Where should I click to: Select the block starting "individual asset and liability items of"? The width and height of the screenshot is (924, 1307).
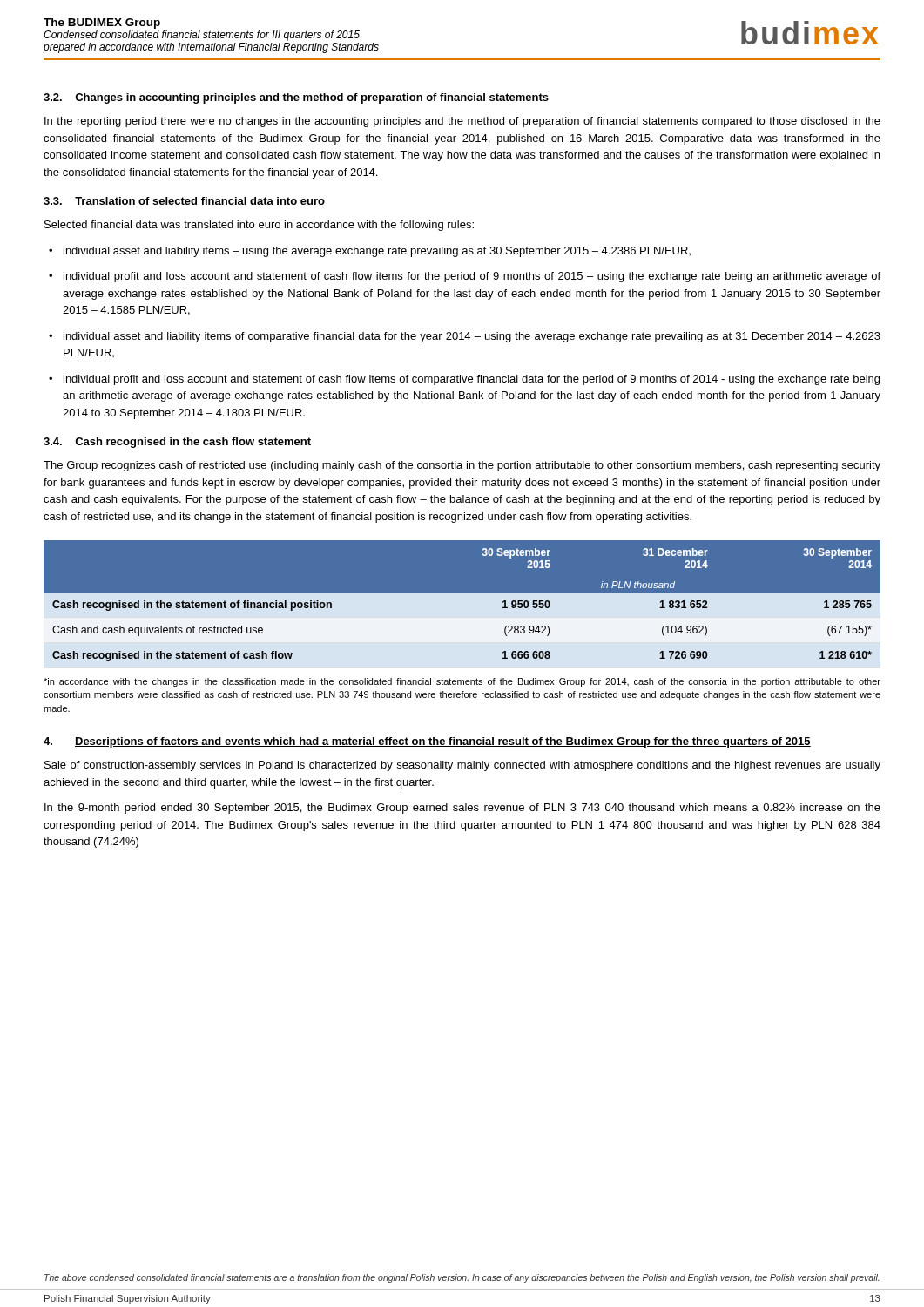[462, 344]
